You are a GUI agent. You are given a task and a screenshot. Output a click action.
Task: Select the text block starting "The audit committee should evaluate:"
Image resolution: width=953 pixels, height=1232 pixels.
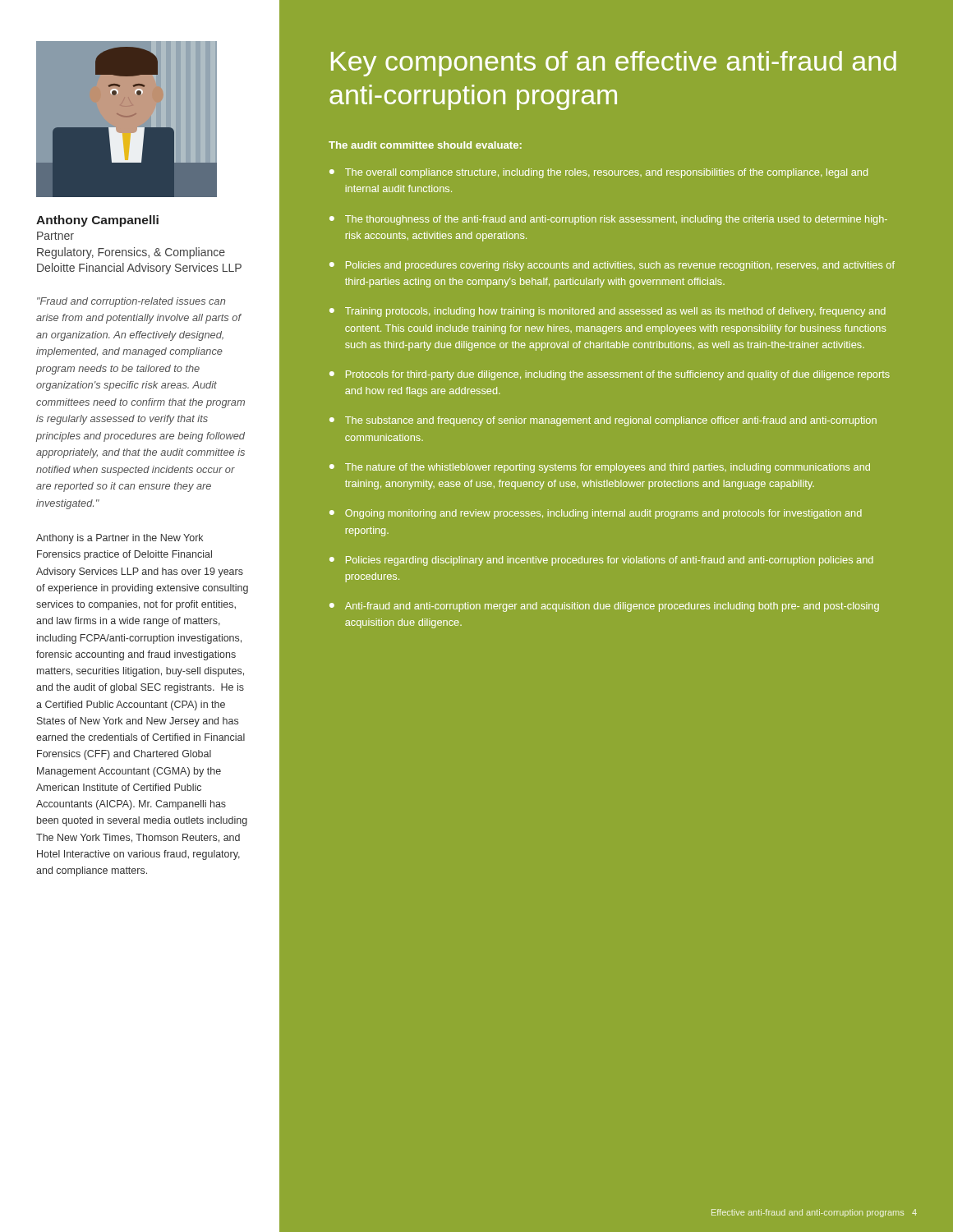426,145
